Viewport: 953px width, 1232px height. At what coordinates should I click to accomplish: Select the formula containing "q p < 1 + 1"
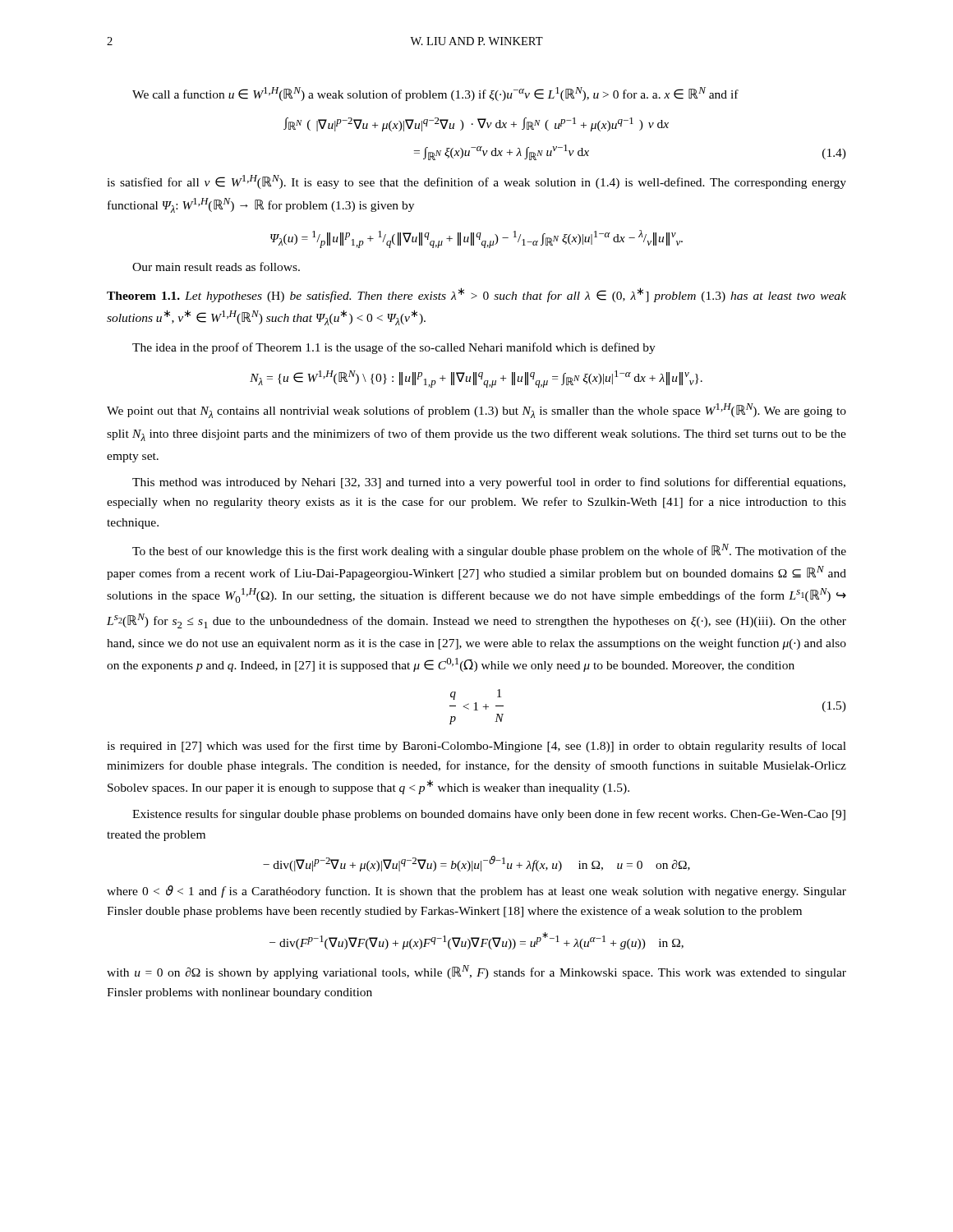click(454, 695)
